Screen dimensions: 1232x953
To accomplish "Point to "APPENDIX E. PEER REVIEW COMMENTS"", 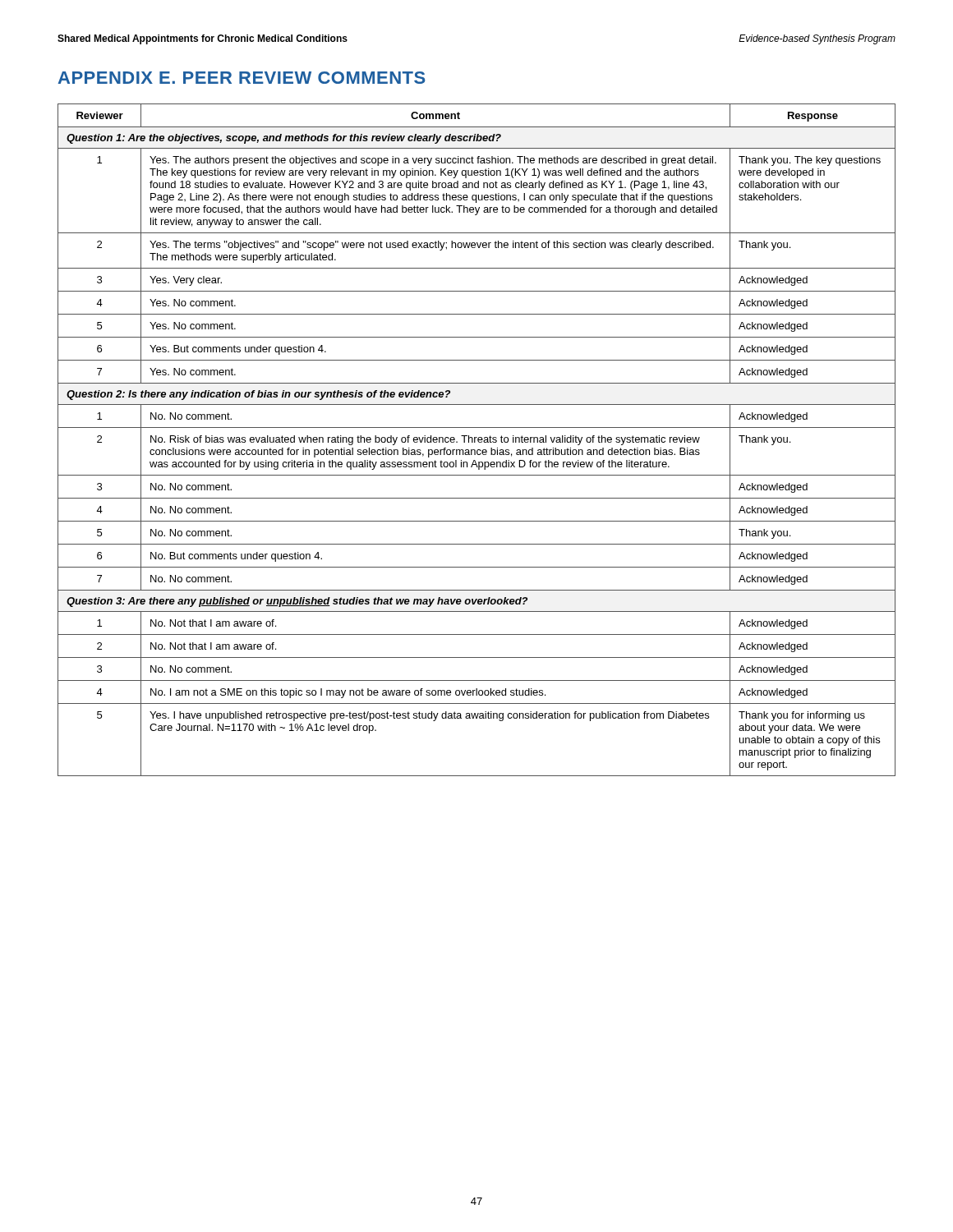I will 242,78.
